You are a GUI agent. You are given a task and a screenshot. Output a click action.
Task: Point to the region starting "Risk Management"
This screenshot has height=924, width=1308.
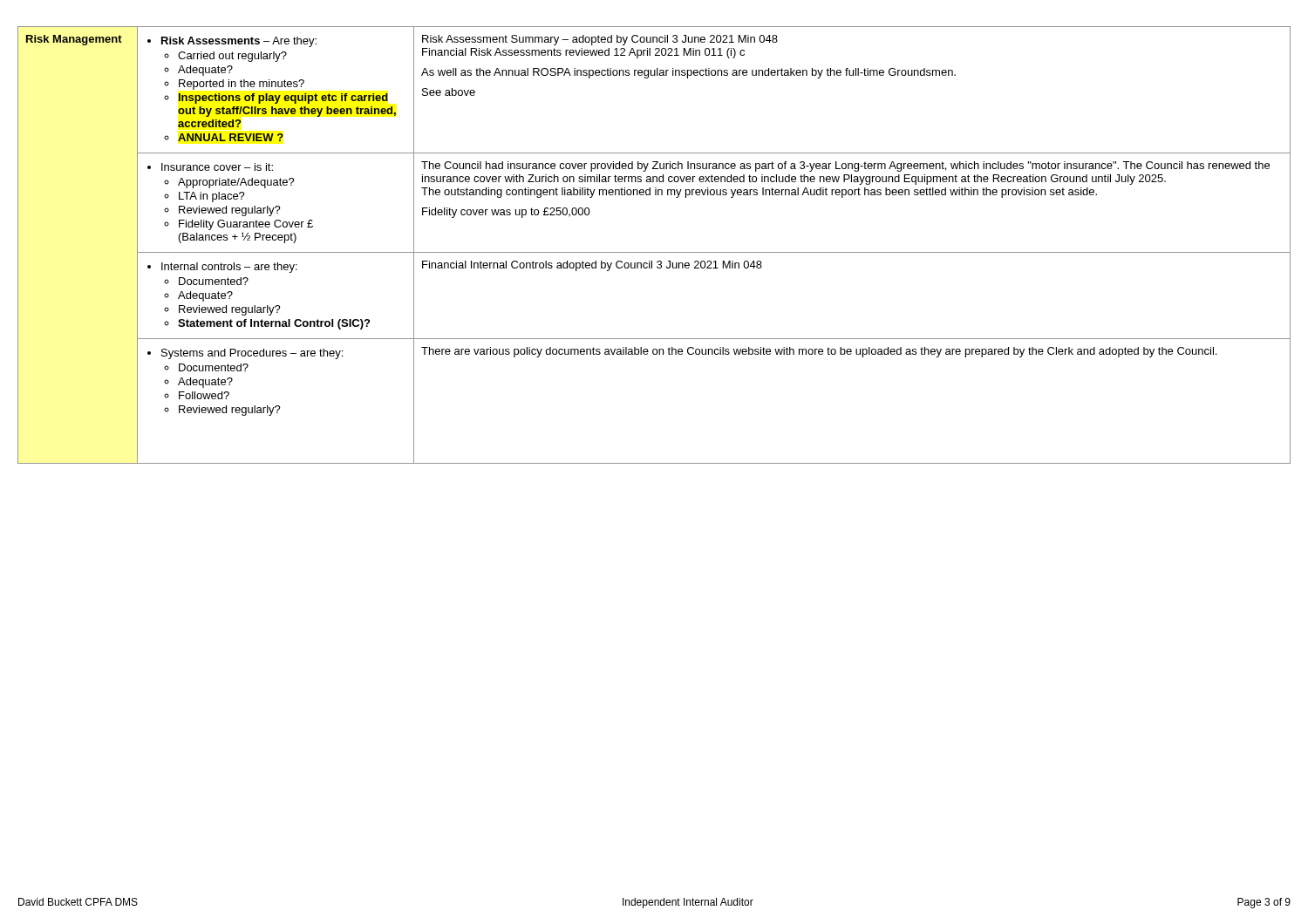73,39
